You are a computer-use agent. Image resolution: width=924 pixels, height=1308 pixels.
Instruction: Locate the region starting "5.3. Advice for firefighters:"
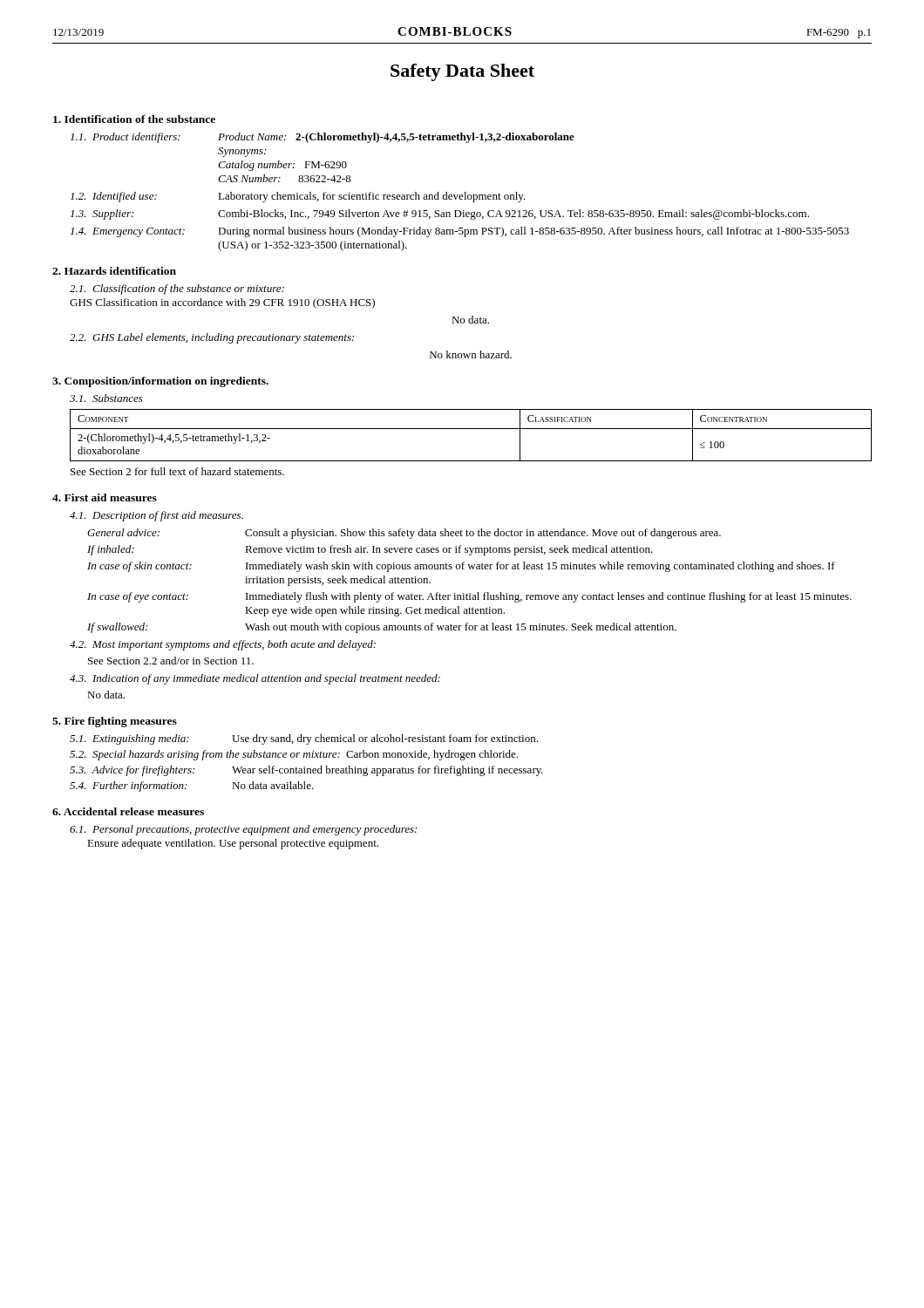click(471, 770)
